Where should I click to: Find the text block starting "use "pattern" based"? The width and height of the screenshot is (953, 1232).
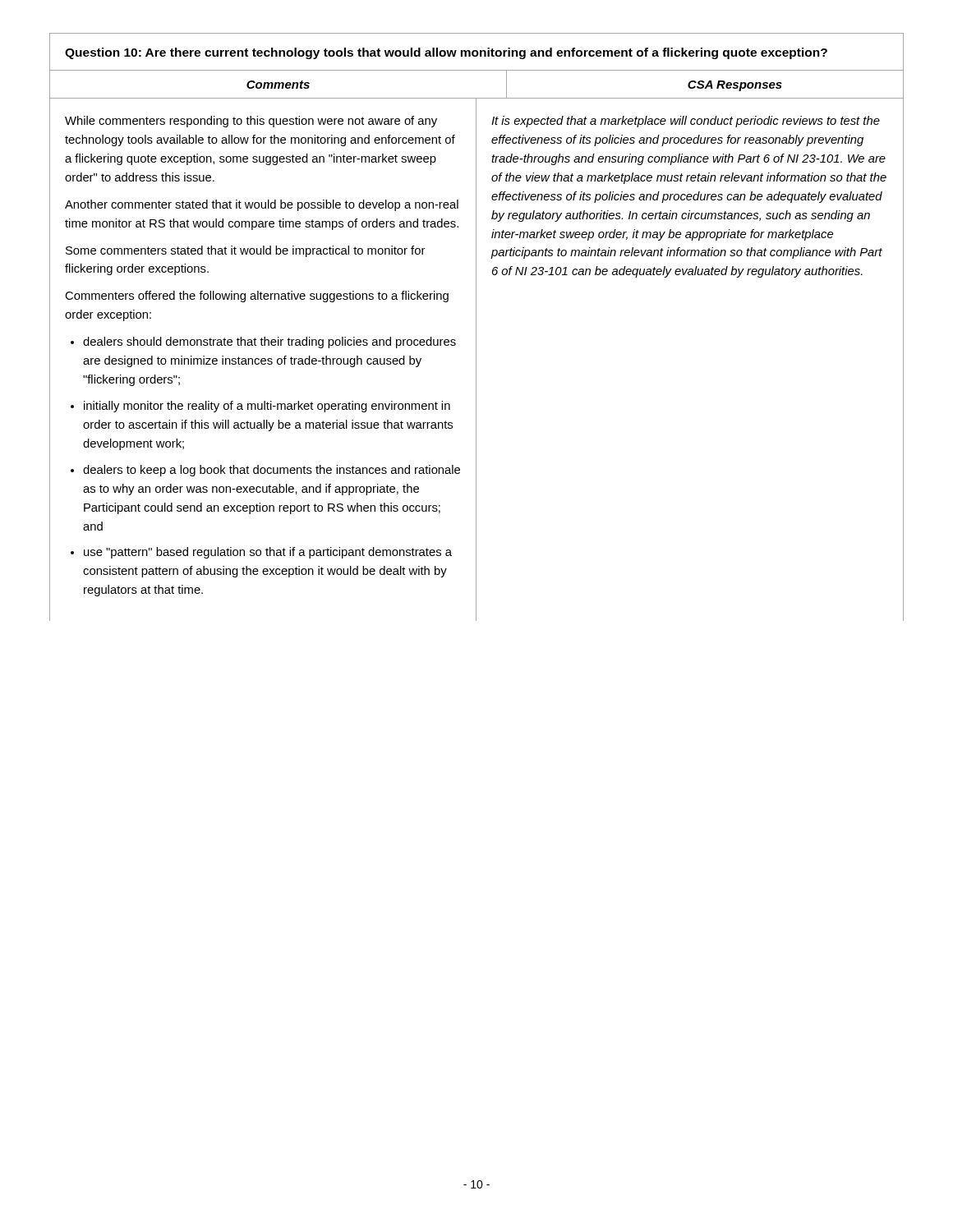point(267,571)
